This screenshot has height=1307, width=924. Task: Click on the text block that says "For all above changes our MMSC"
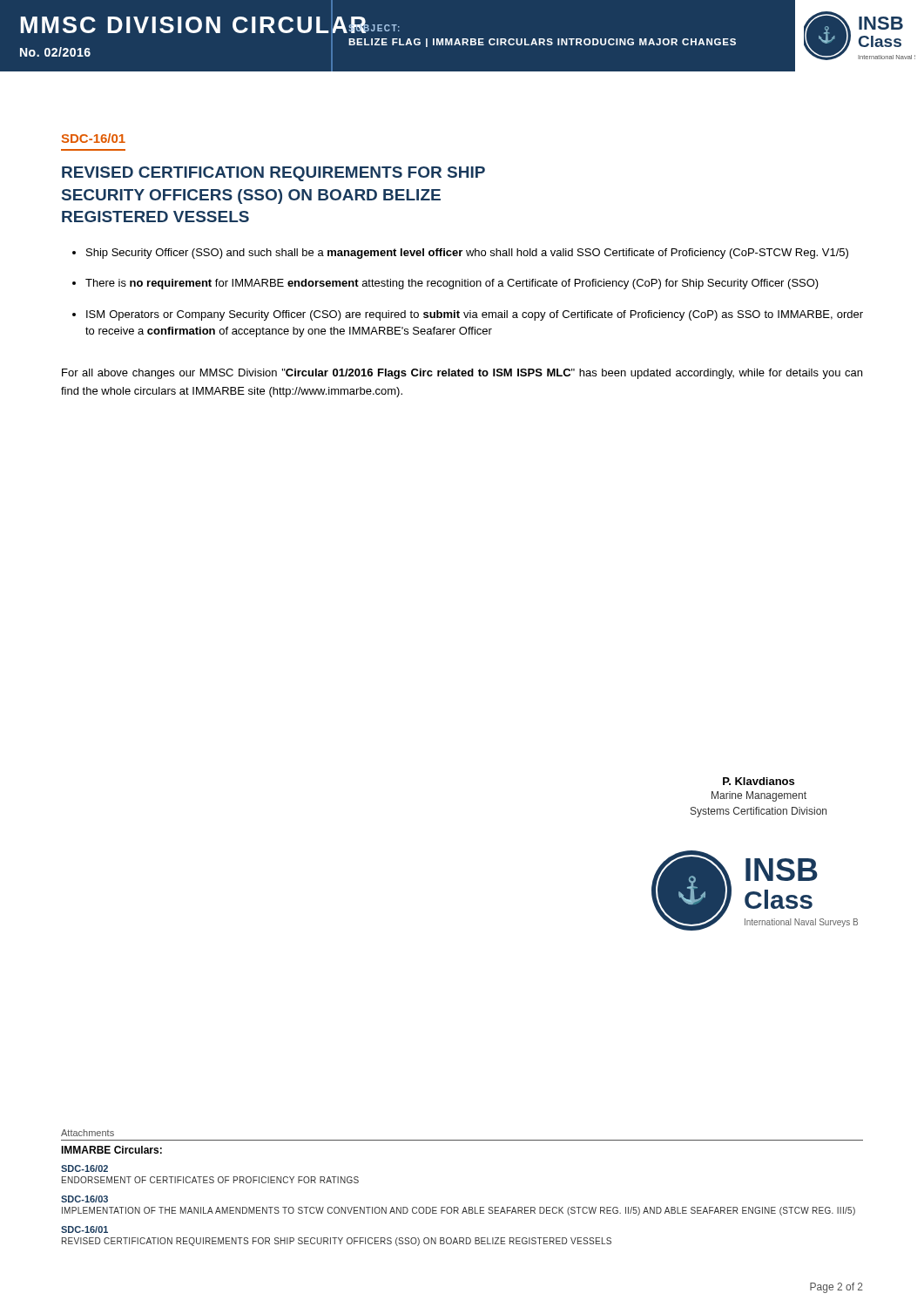tap(462, 382)
